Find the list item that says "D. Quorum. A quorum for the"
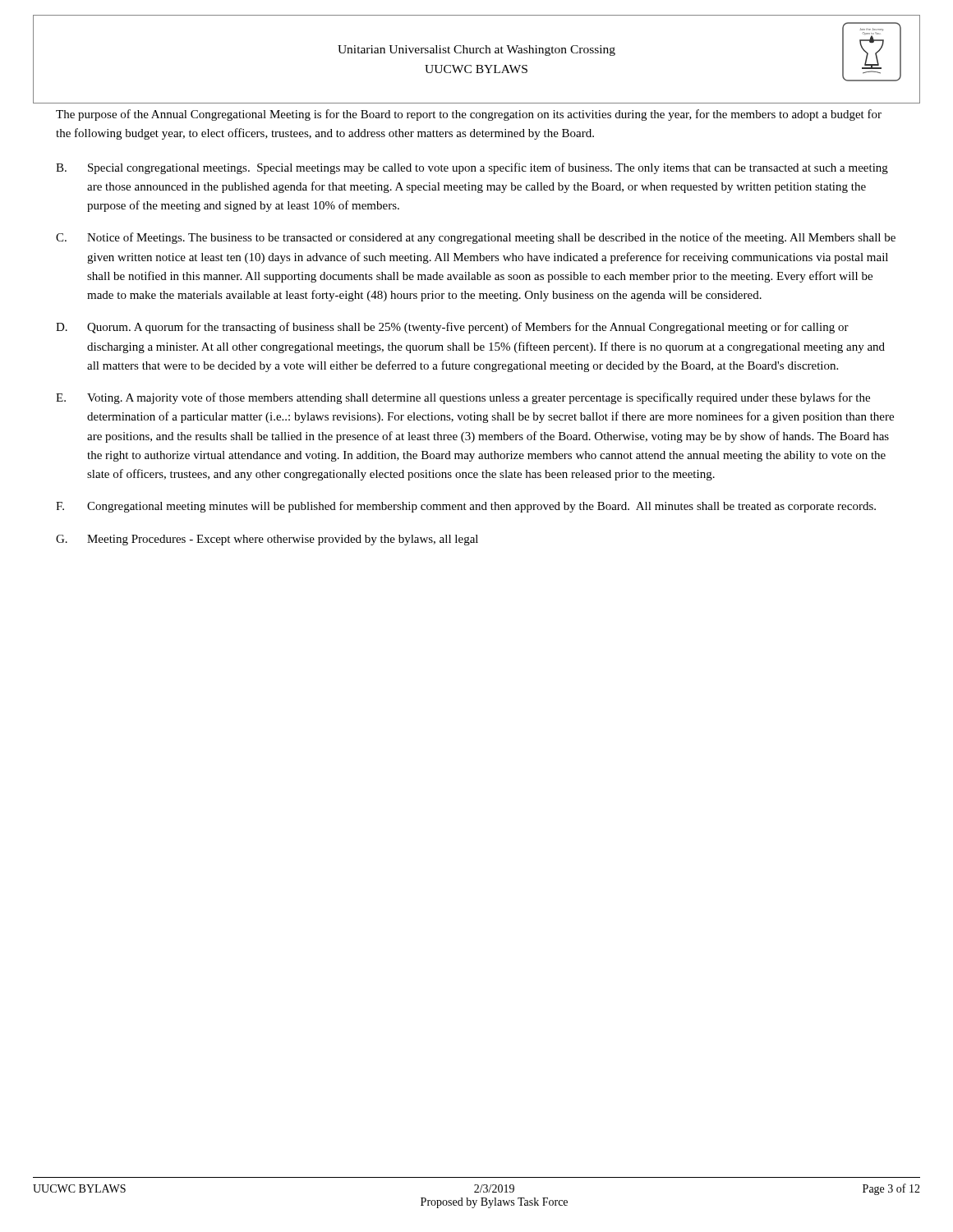Viewport: 953px width, 1232px height. (476, 347)
